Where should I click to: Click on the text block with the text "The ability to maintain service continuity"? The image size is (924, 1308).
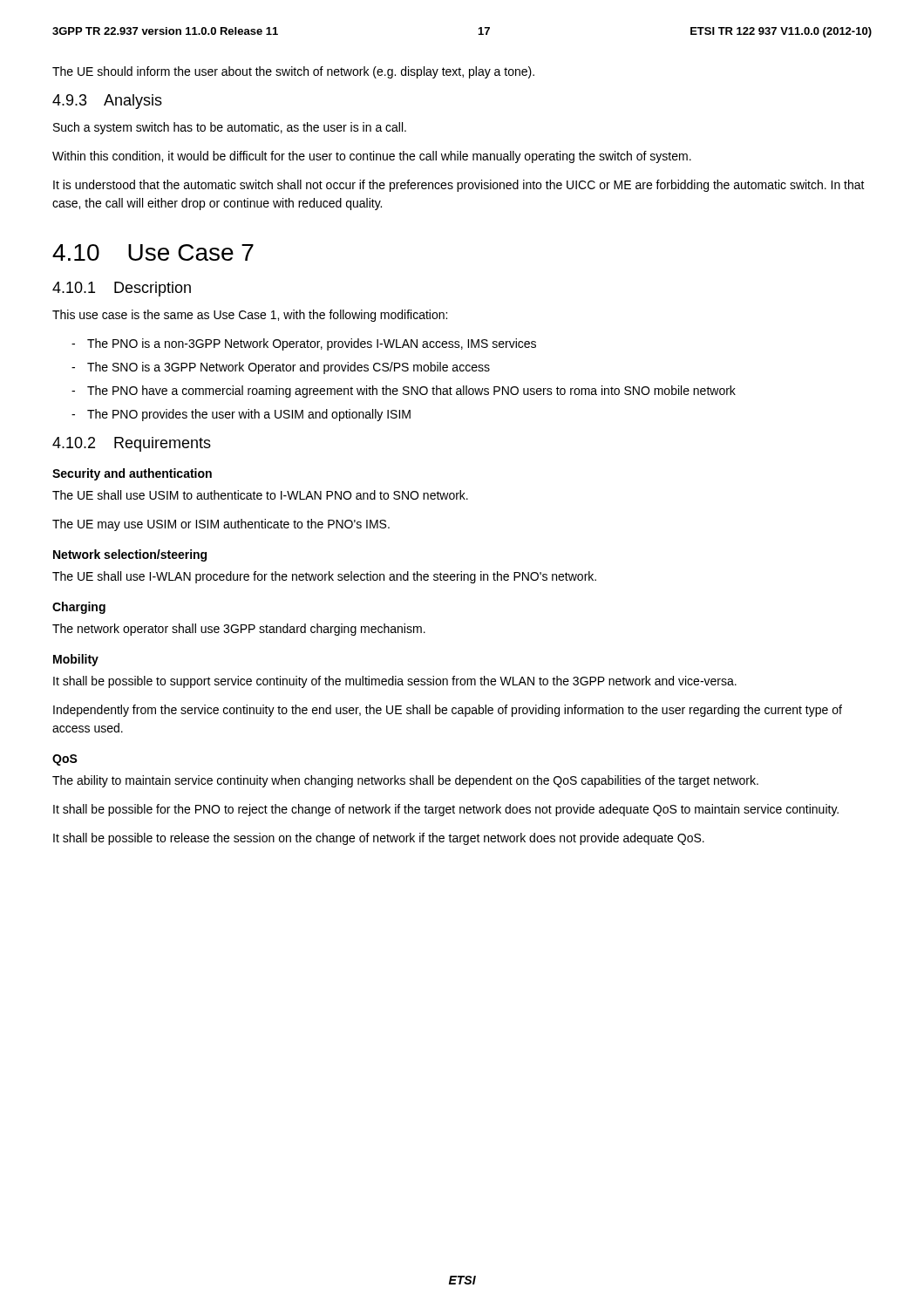point(462,781)
